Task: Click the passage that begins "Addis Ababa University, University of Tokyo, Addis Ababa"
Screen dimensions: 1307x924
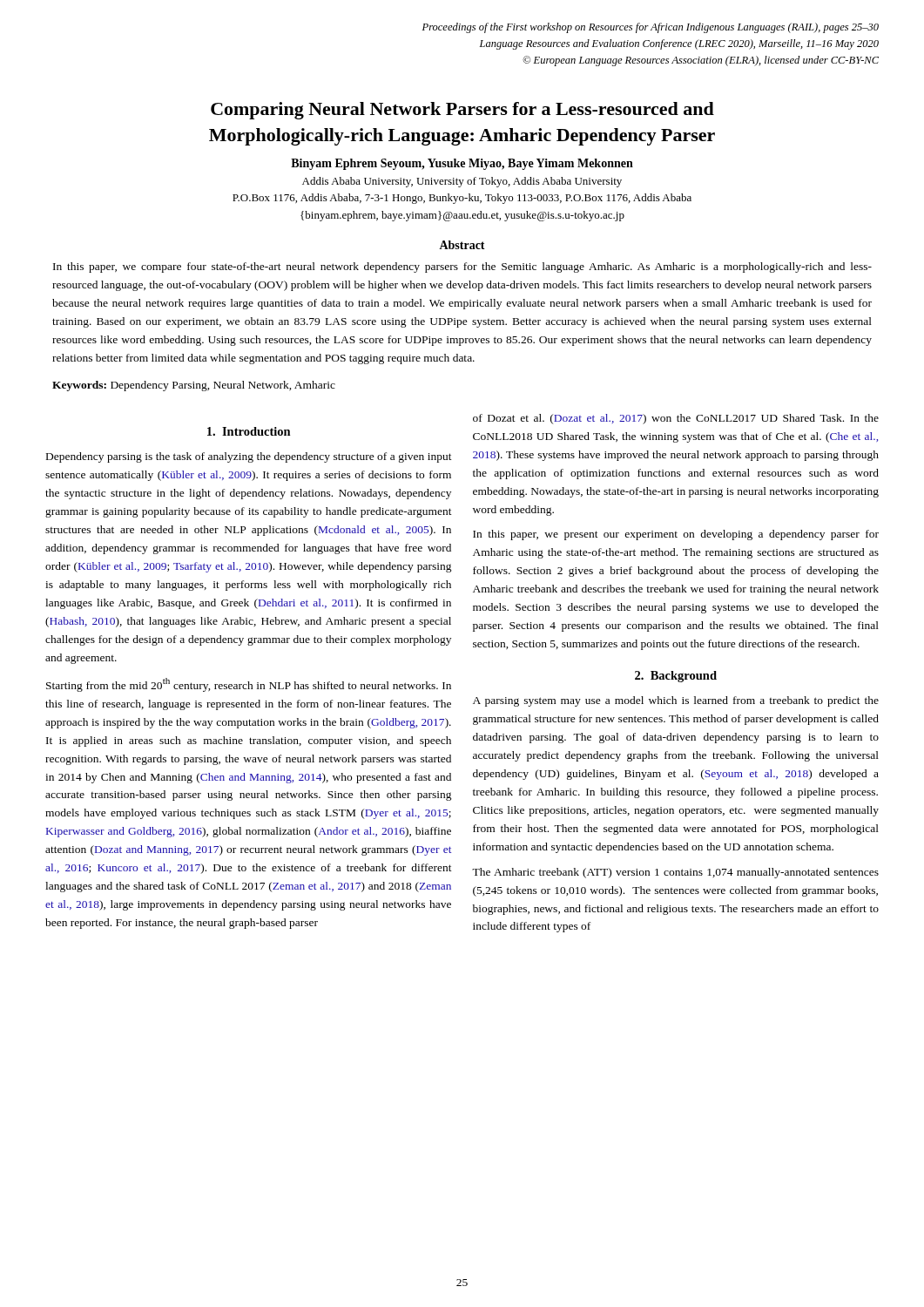Action: coord(462,197)
